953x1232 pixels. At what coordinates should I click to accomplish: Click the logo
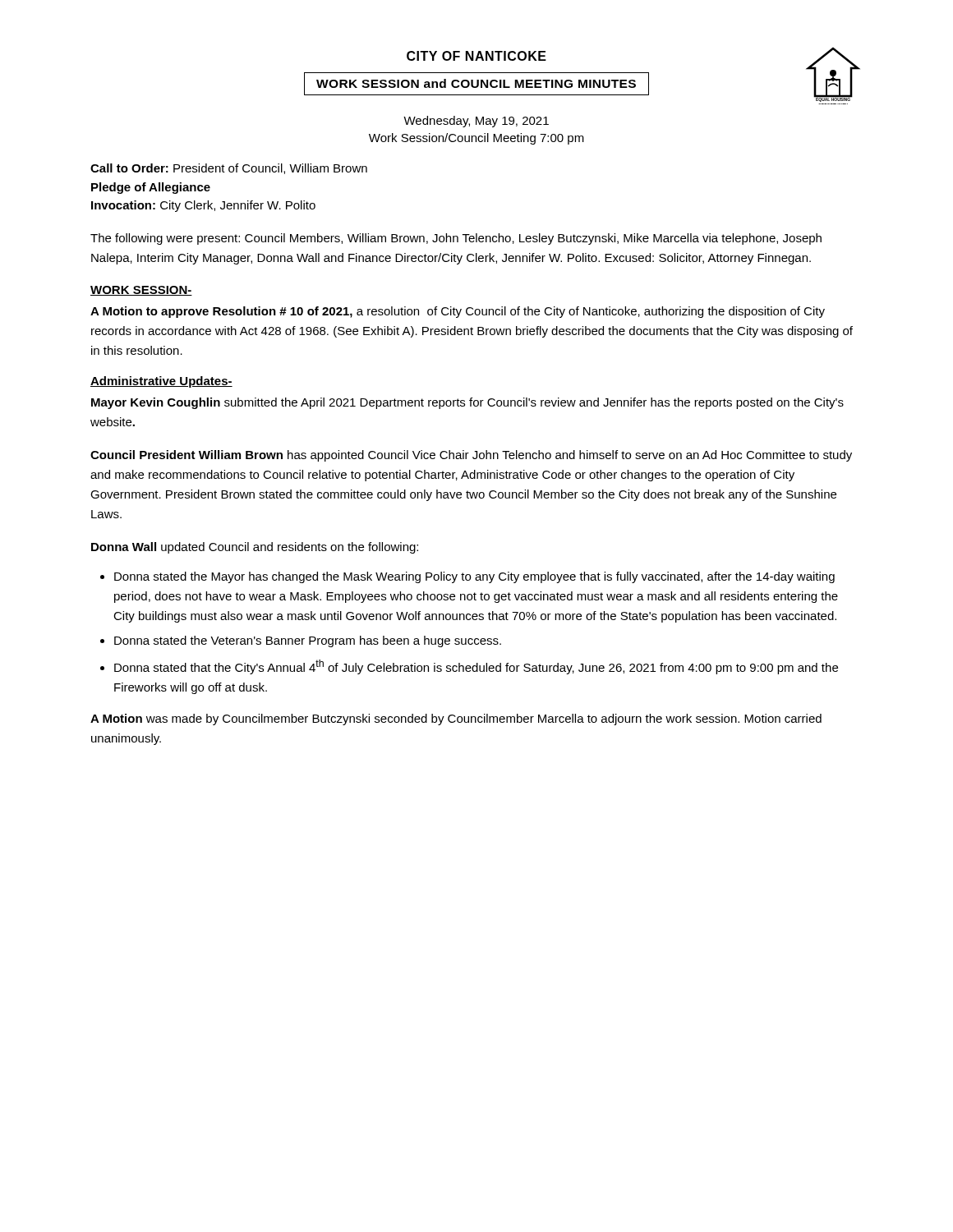[x=834, y=75]
